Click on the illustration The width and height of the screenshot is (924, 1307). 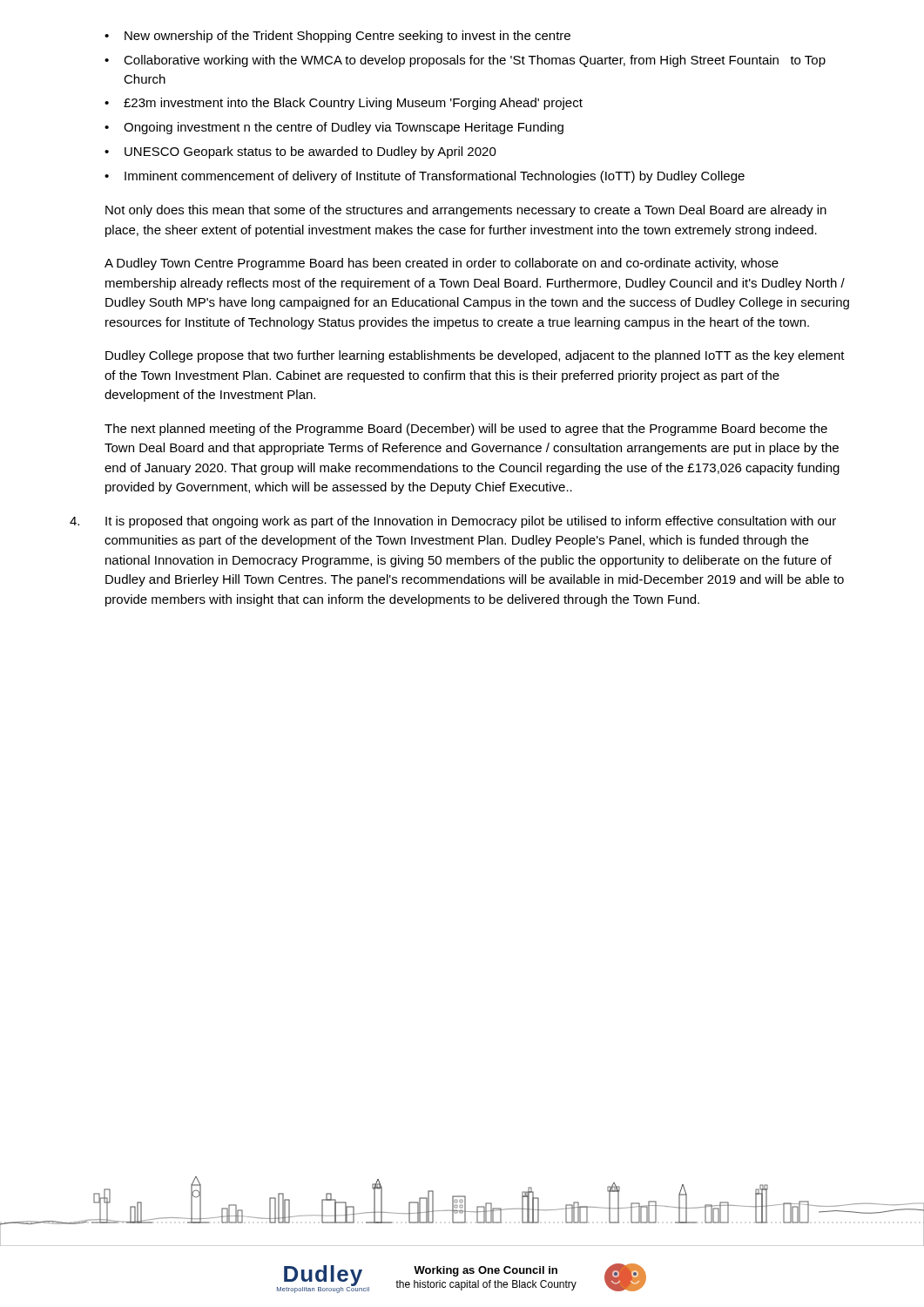(462, 1196)
